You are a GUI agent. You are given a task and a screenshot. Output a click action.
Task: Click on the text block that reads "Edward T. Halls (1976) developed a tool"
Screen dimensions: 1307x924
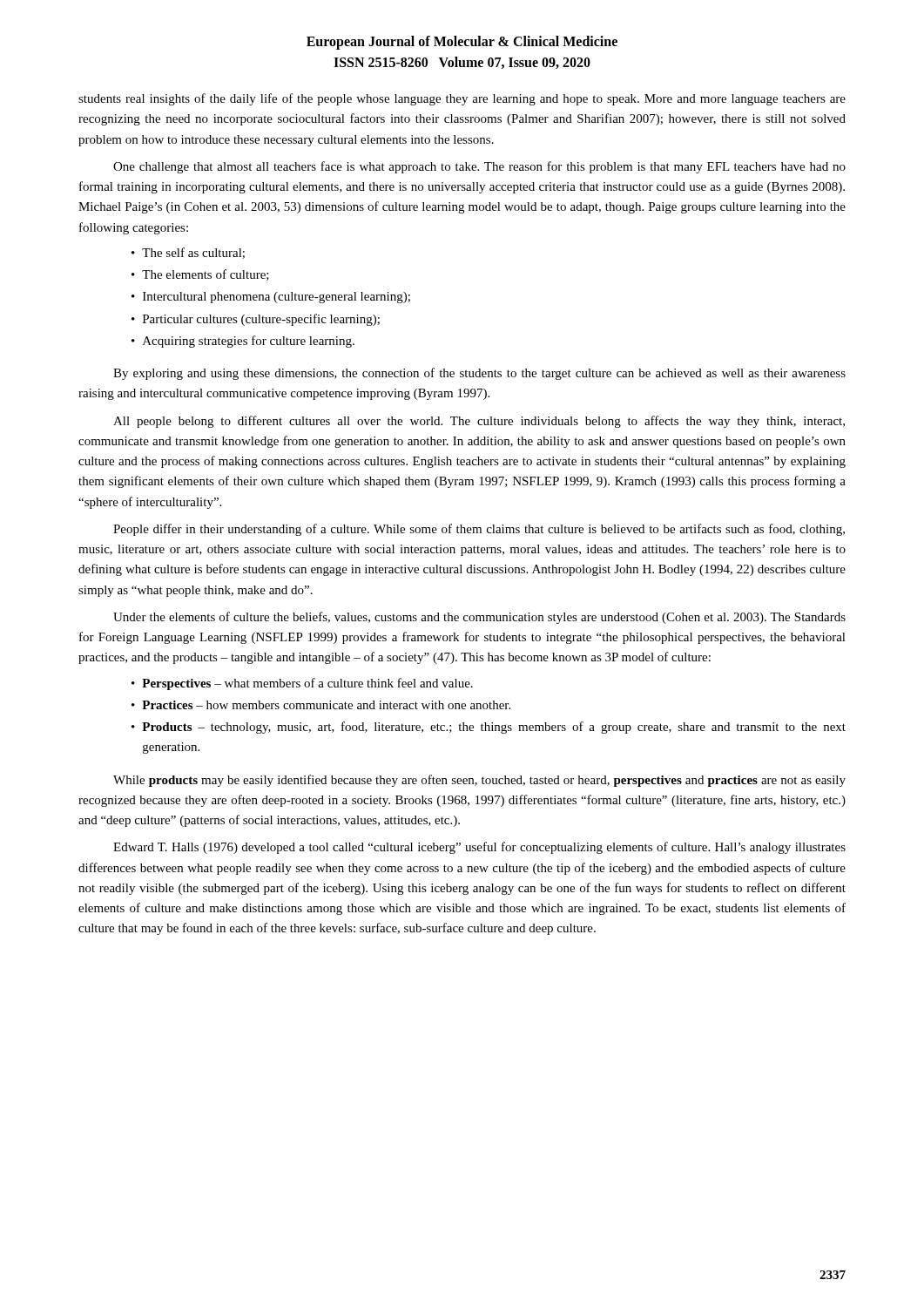[462, 888]
